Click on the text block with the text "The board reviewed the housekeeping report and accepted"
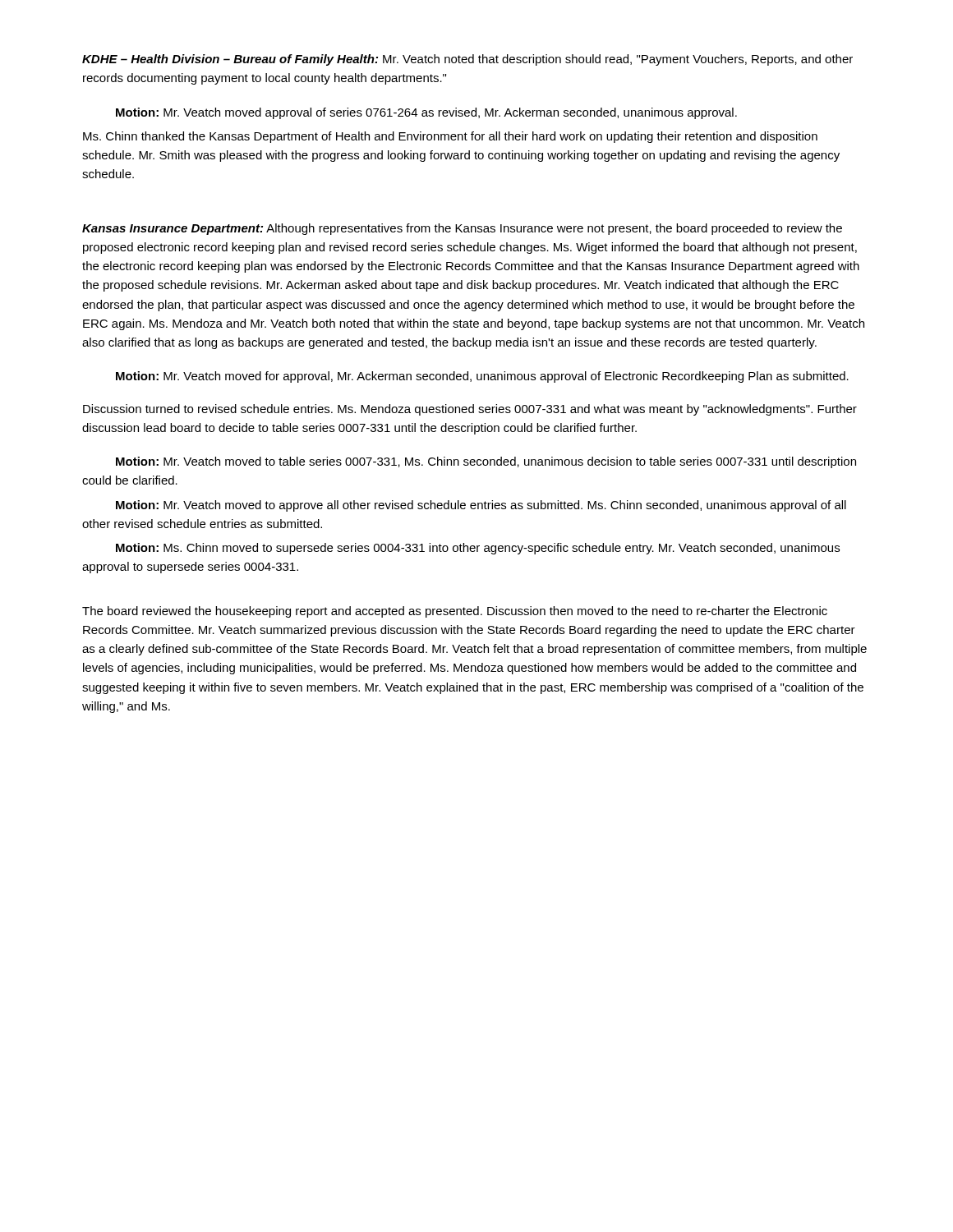This screenshot has width=953, height=1232. 475,658
